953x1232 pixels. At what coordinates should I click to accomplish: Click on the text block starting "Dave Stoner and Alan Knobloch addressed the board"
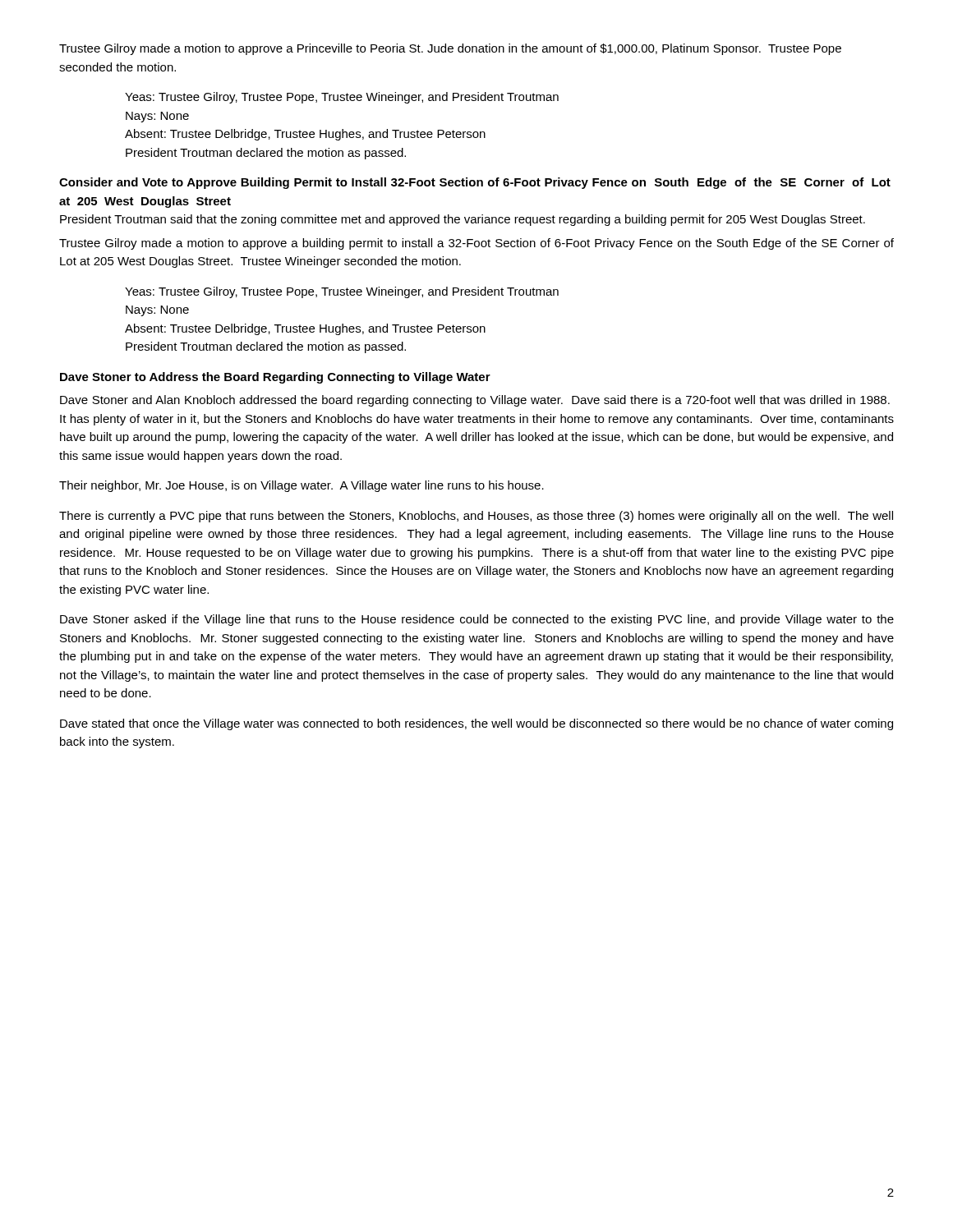[476, 427]
